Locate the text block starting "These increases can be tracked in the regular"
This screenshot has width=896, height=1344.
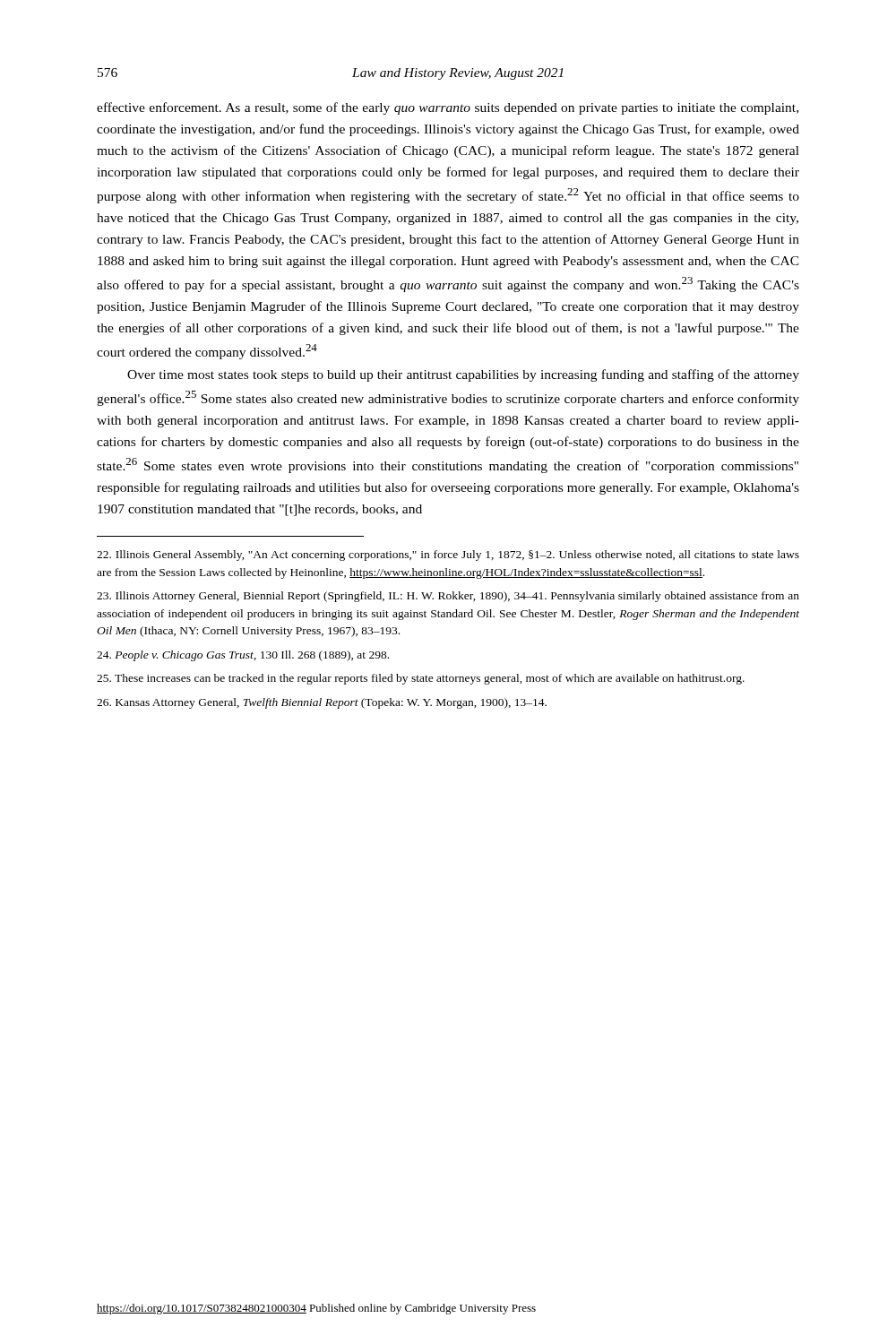[x=421, y=678]
